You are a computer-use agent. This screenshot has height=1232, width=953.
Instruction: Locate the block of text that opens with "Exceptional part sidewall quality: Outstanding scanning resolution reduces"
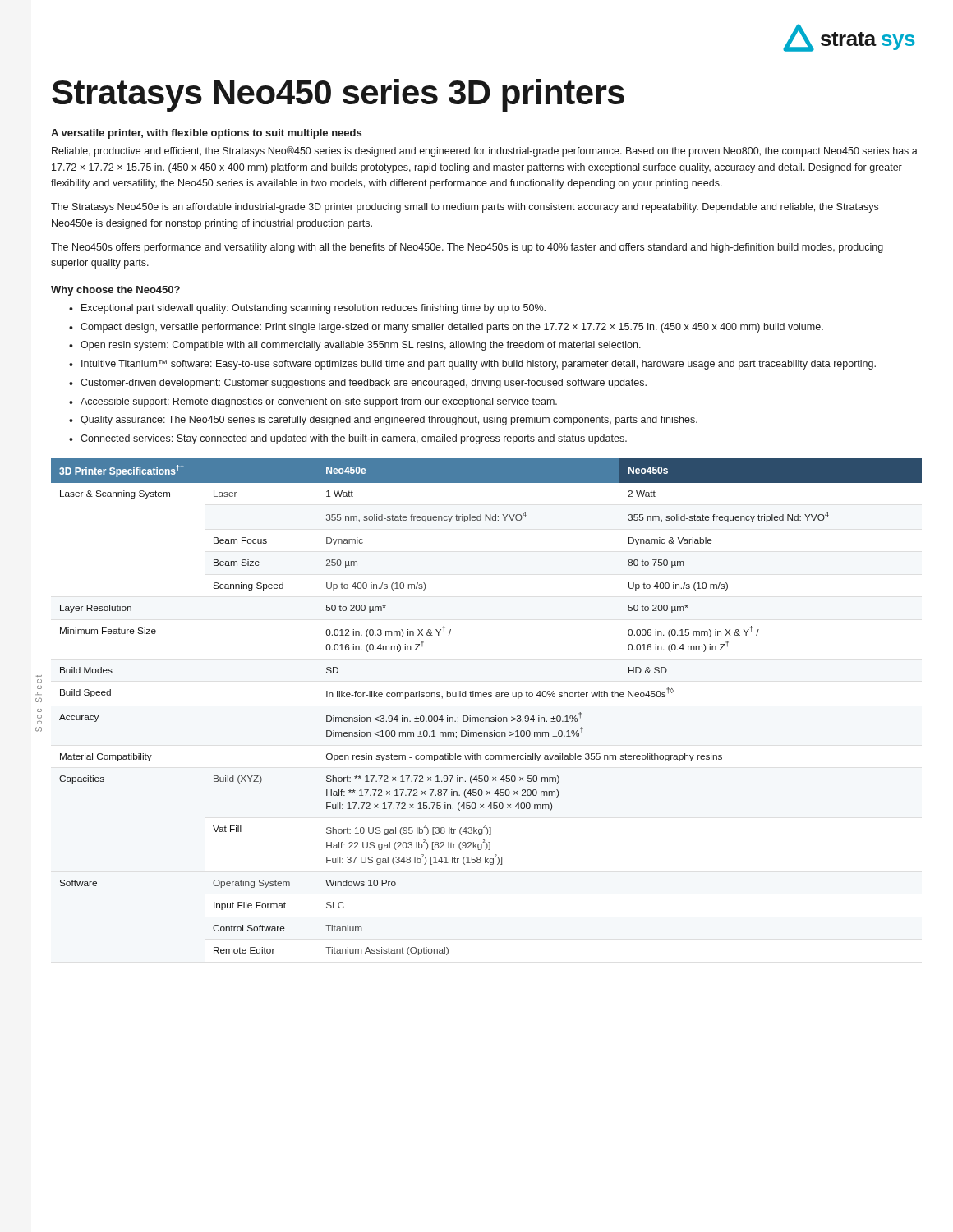point(313,308)
